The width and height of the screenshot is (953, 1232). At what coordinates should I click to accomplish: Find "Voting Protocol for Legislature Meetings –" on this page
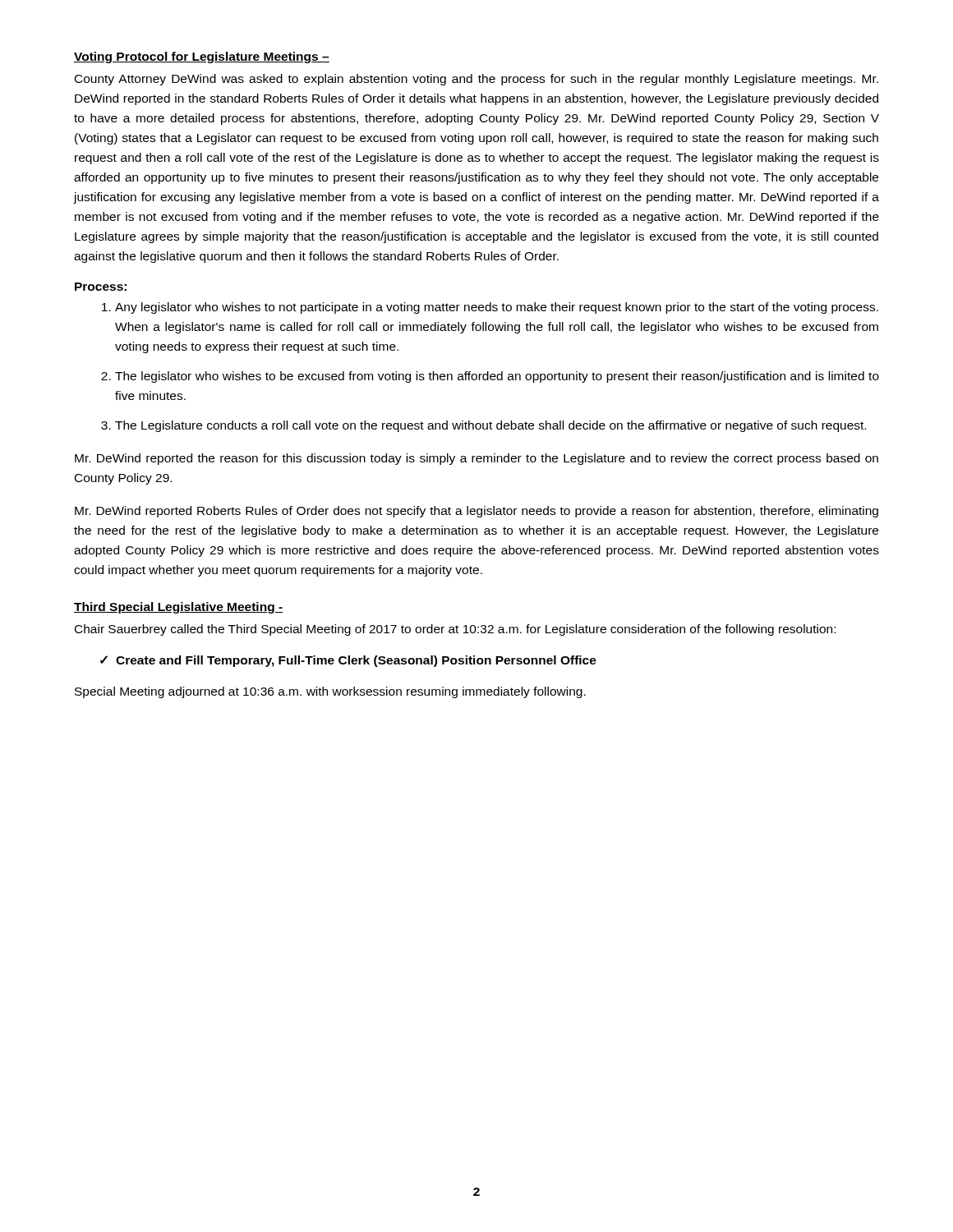pos(202,56)
